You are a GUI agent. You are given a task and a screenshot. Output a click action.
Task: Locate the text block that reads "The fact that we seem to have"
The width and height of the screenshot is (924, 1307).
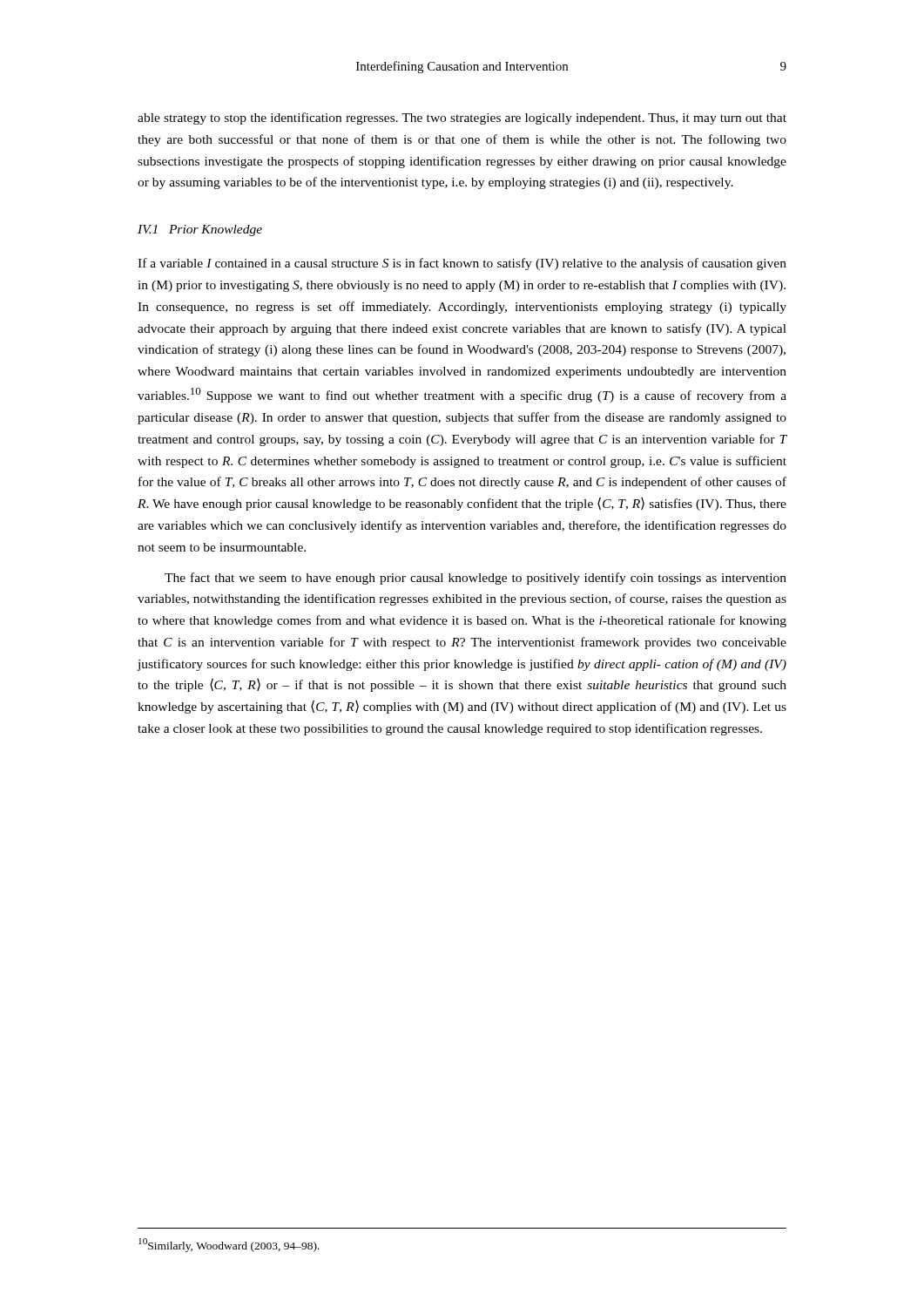[462, 652]
